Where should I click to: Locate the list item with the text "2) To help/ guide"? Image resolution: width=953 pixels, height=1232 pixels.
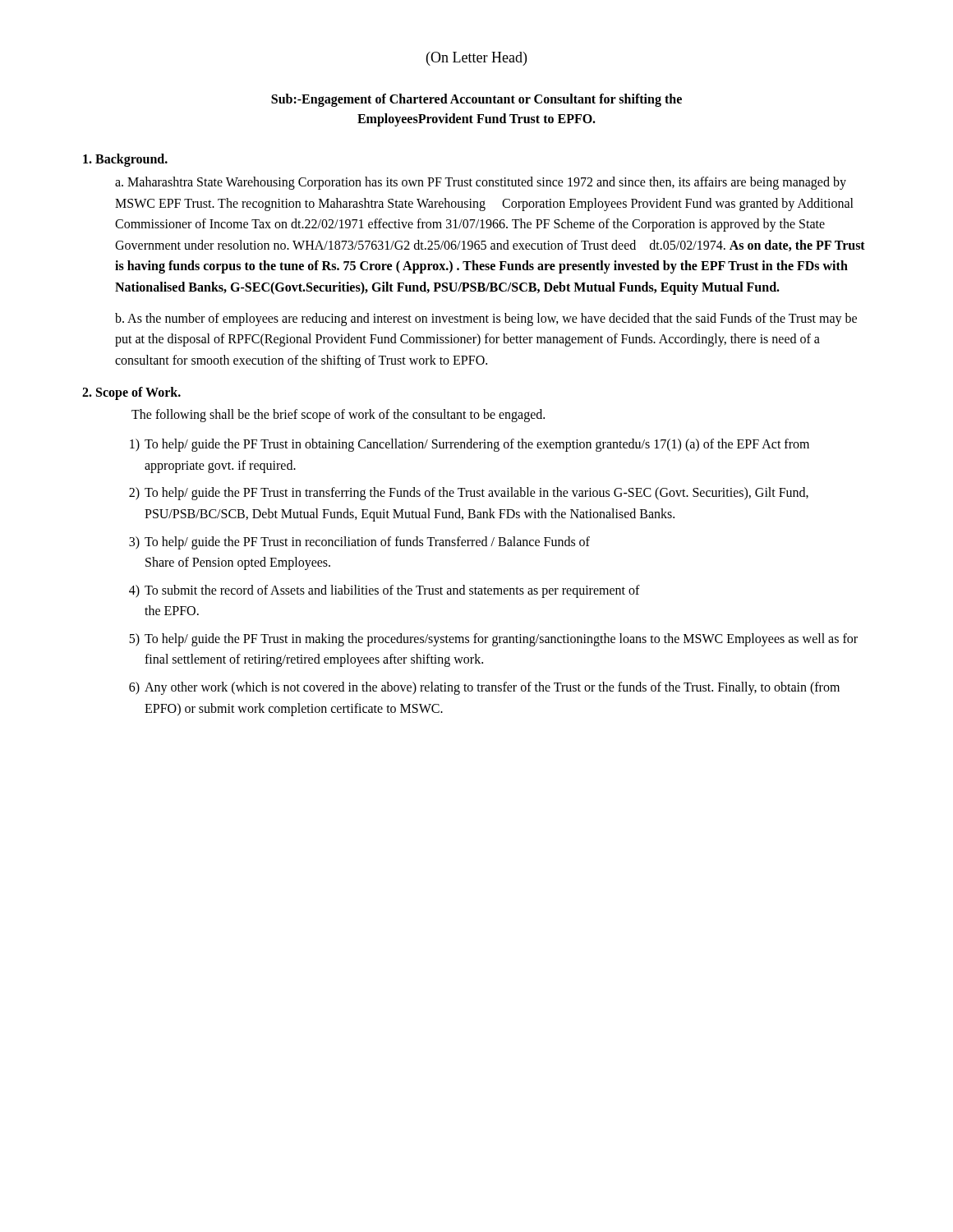[493, 503]
